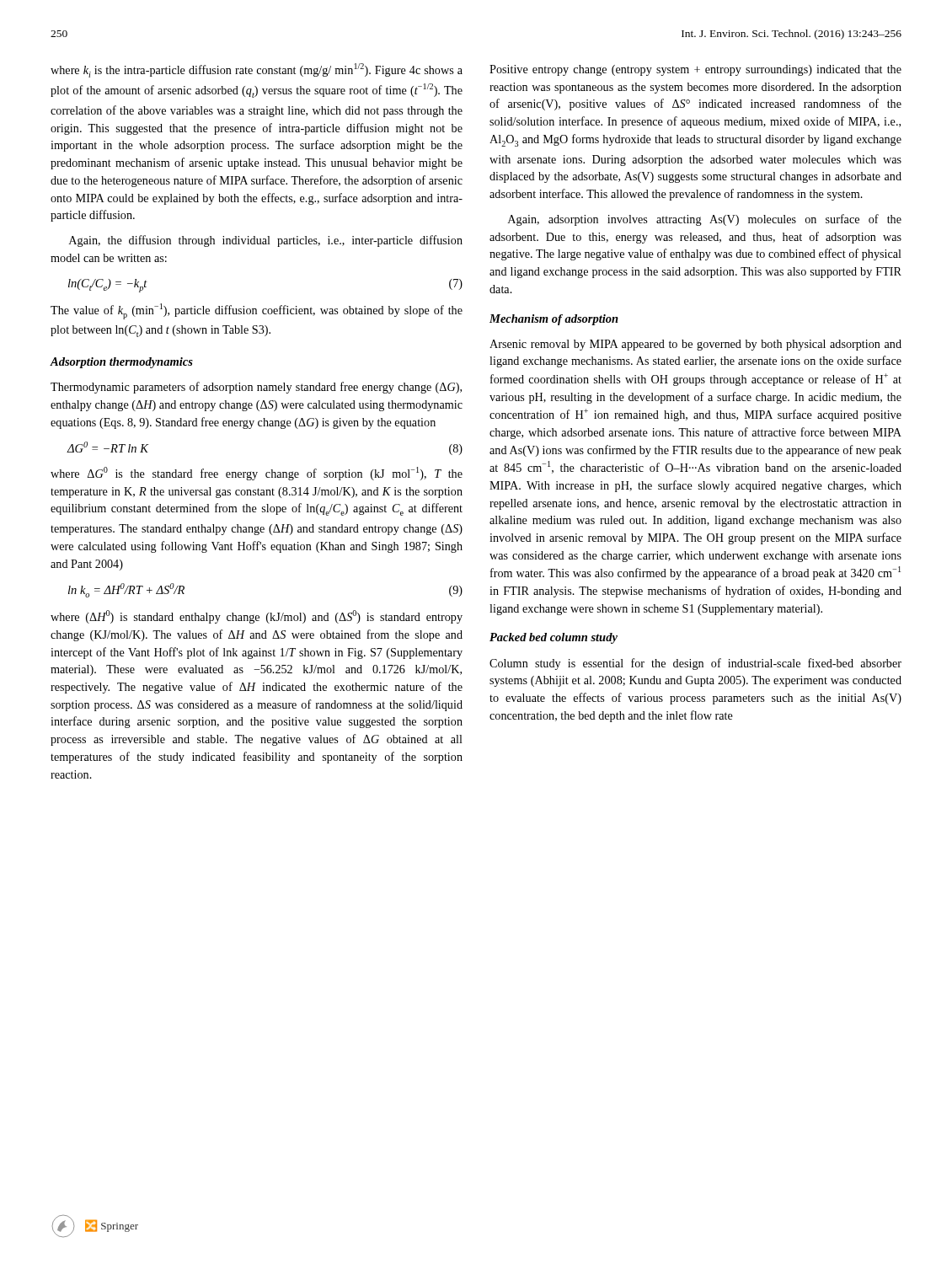Point to the text starting "Positive entropy change (entropy"

click(x=695, y=132)
